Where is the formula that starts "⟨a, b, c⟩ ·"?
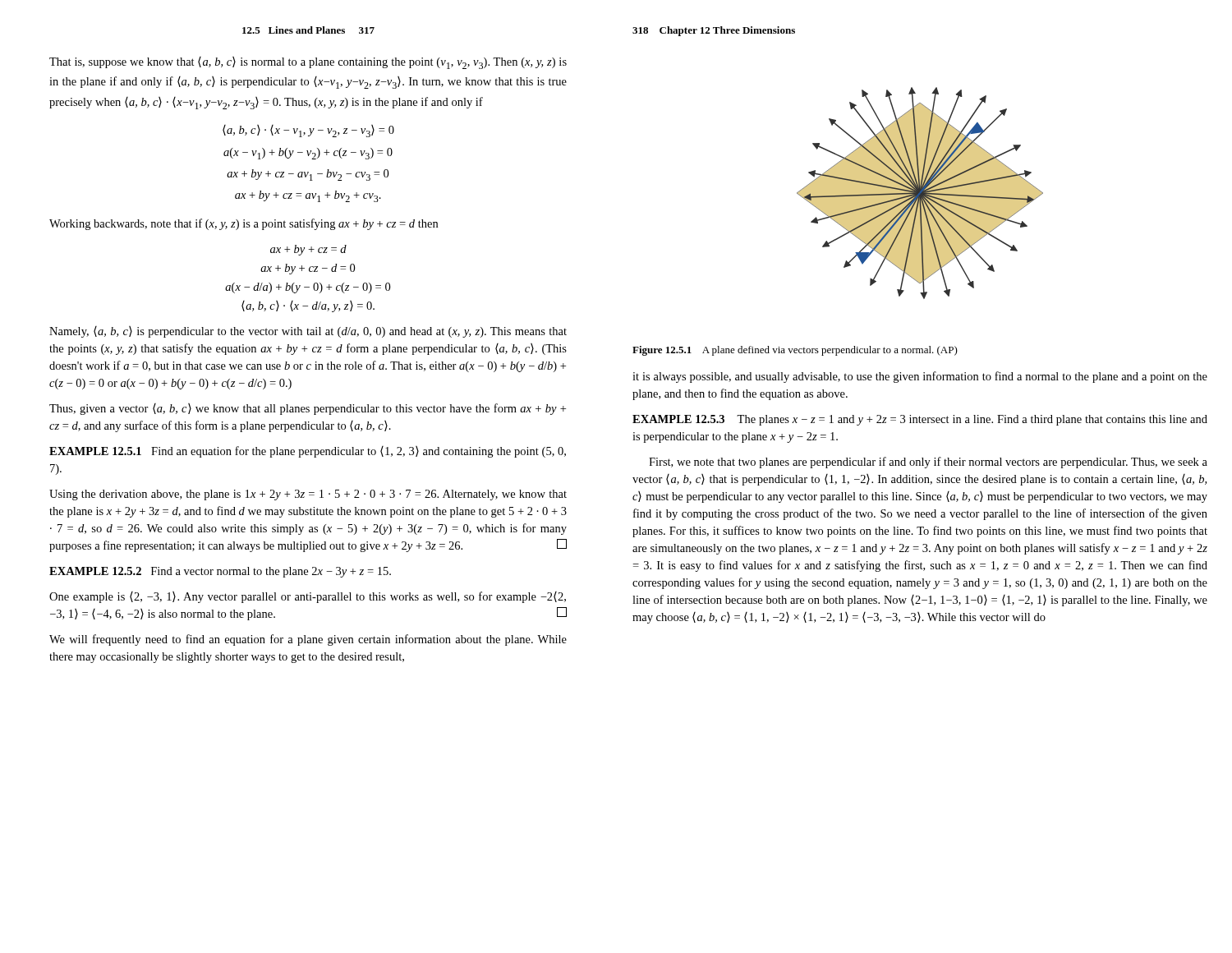 coord(308,164)
